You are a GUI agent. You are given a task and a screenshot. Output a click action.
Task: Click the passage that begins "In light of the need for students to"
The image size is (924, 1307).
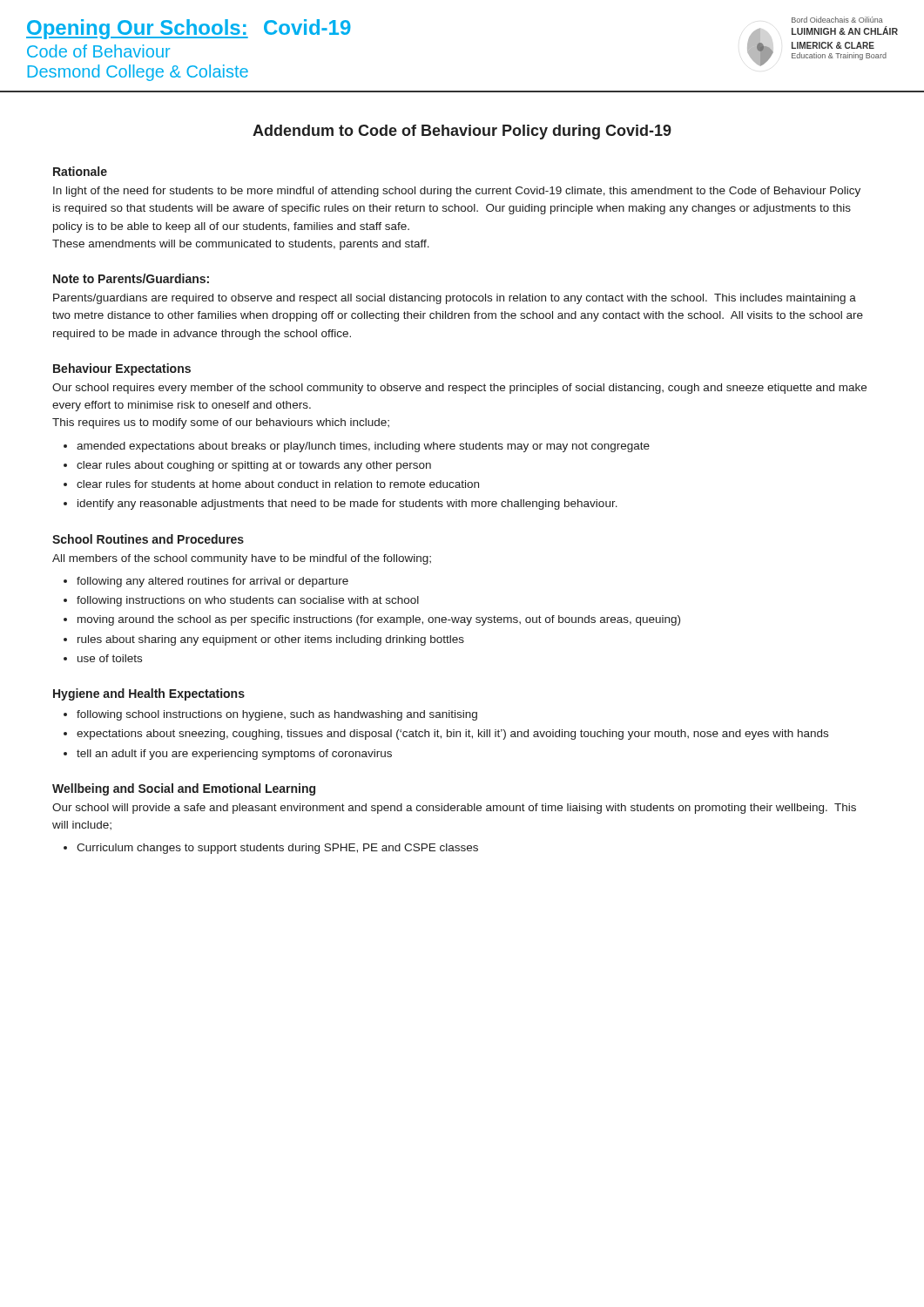coord(457,217)
